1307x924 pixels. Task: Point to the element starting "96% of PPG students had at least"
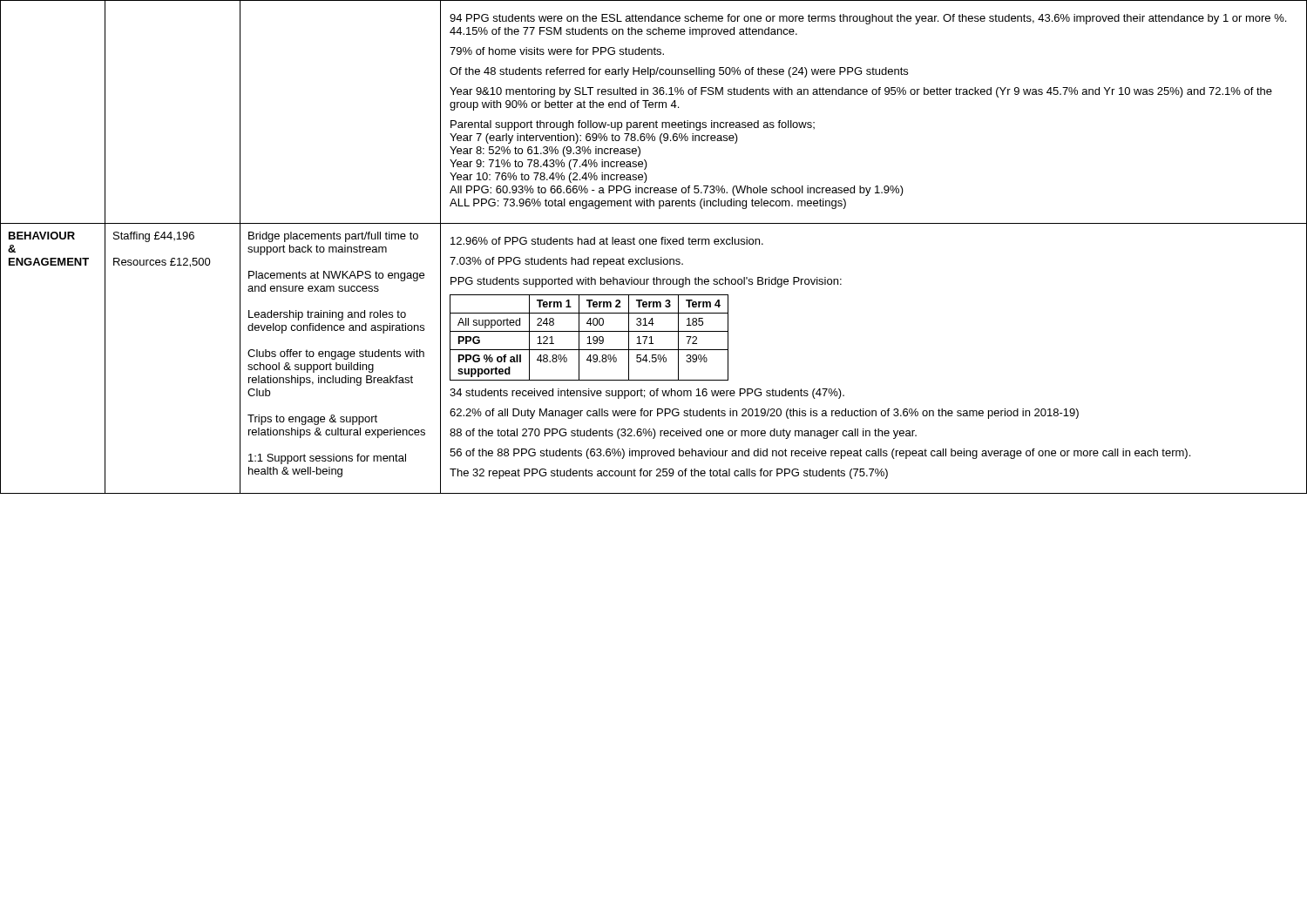[607, 241]
